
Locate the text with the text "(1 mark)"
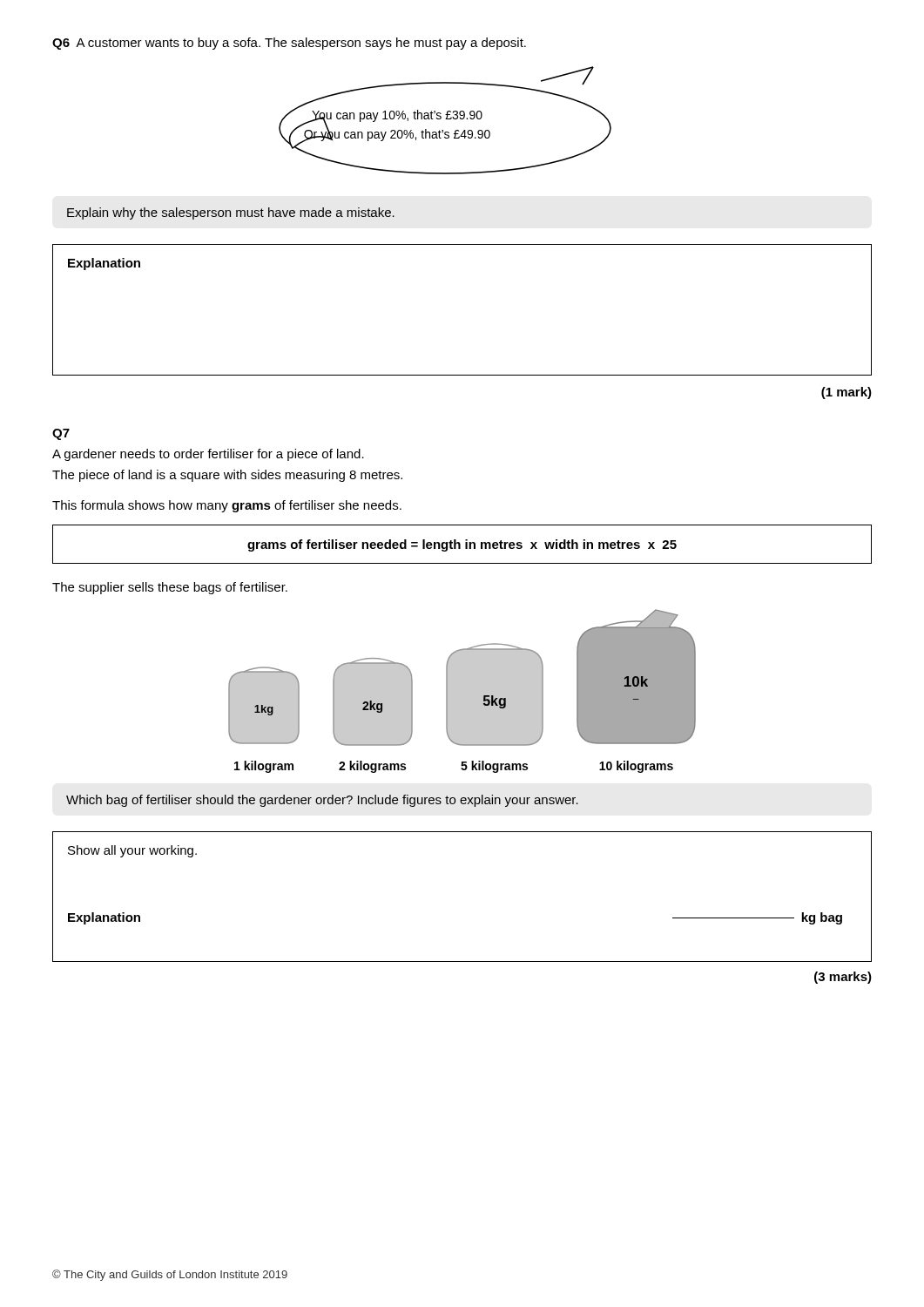point(846,392)
